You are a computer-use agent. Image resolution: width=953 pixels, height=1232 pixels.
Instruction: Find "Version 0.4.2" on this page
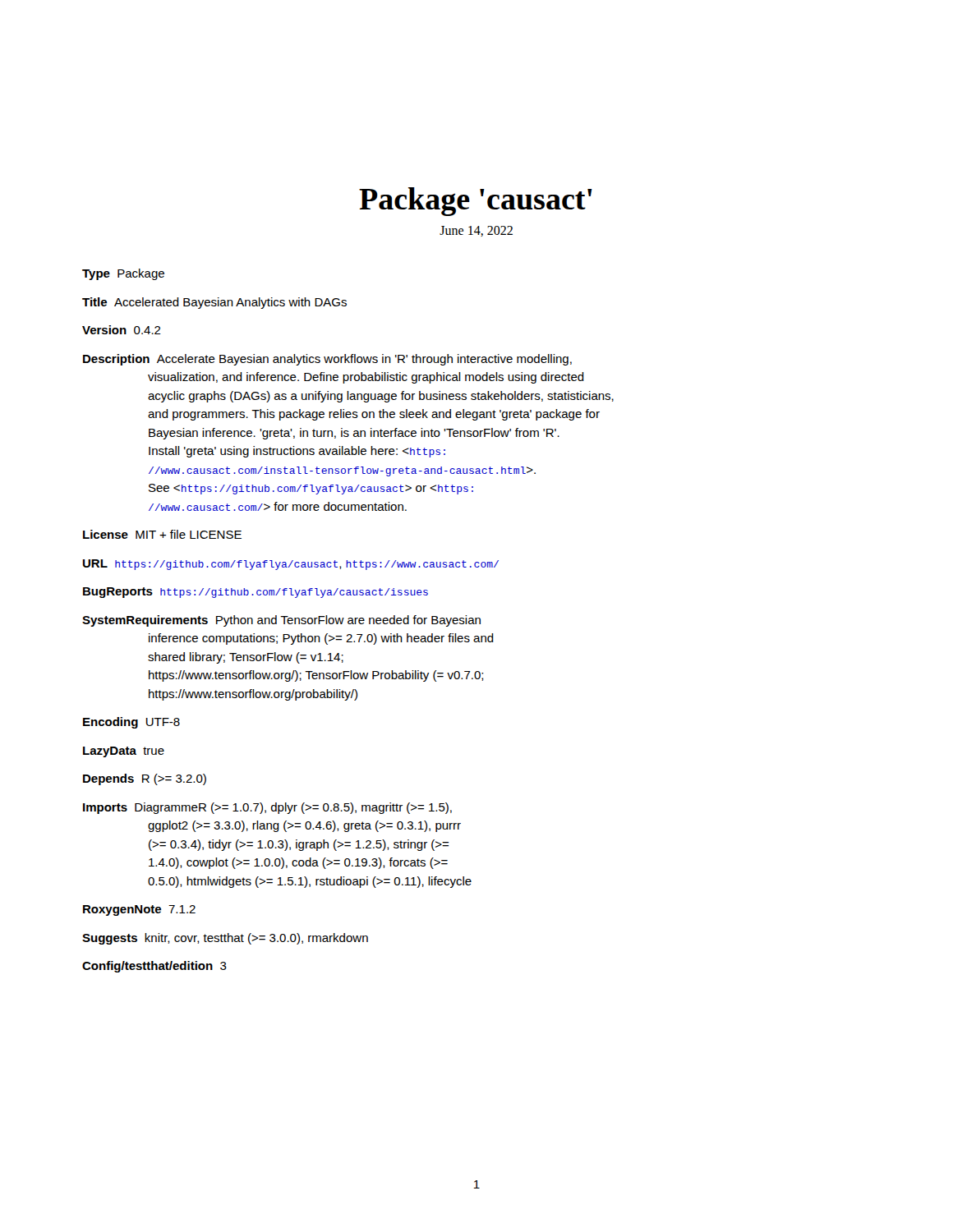pyautogui.click(x=122, y=330)
